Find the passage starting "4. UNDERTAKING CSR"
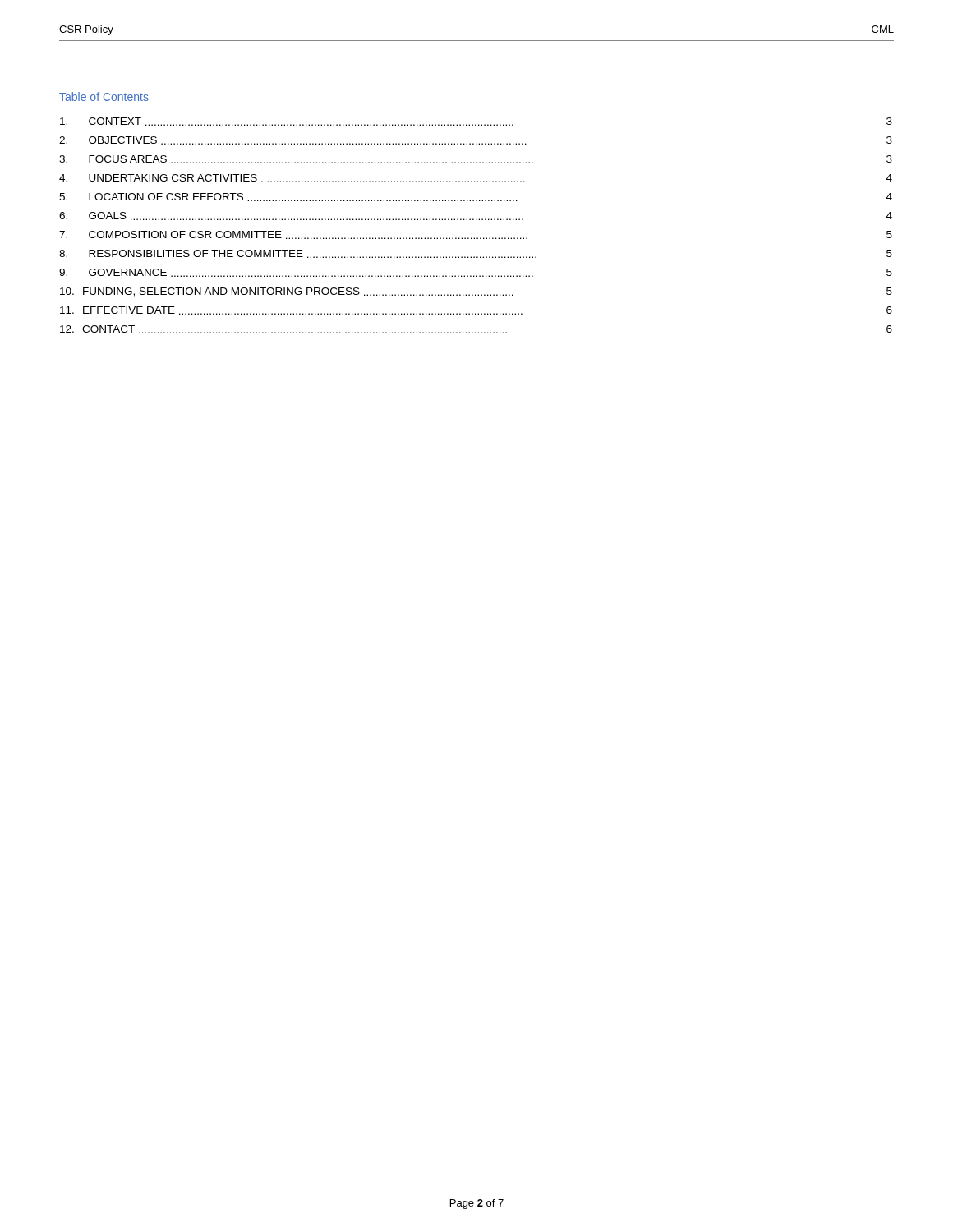Viewport: 953px width, 1232px height. pos(476,178)
